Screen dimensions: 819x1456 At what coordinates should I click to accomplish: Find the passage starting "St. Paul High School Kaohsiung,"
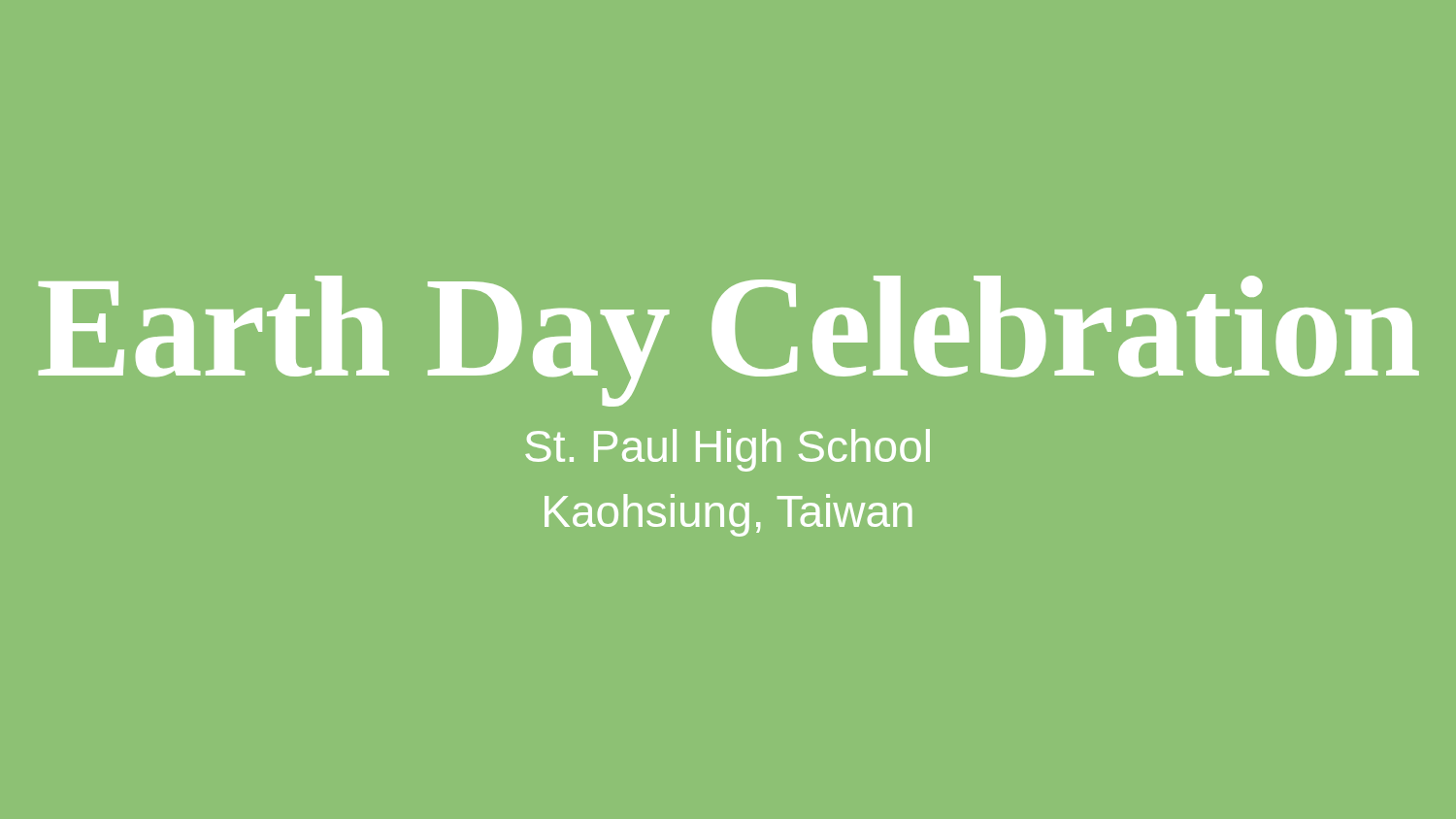point(728,479)
